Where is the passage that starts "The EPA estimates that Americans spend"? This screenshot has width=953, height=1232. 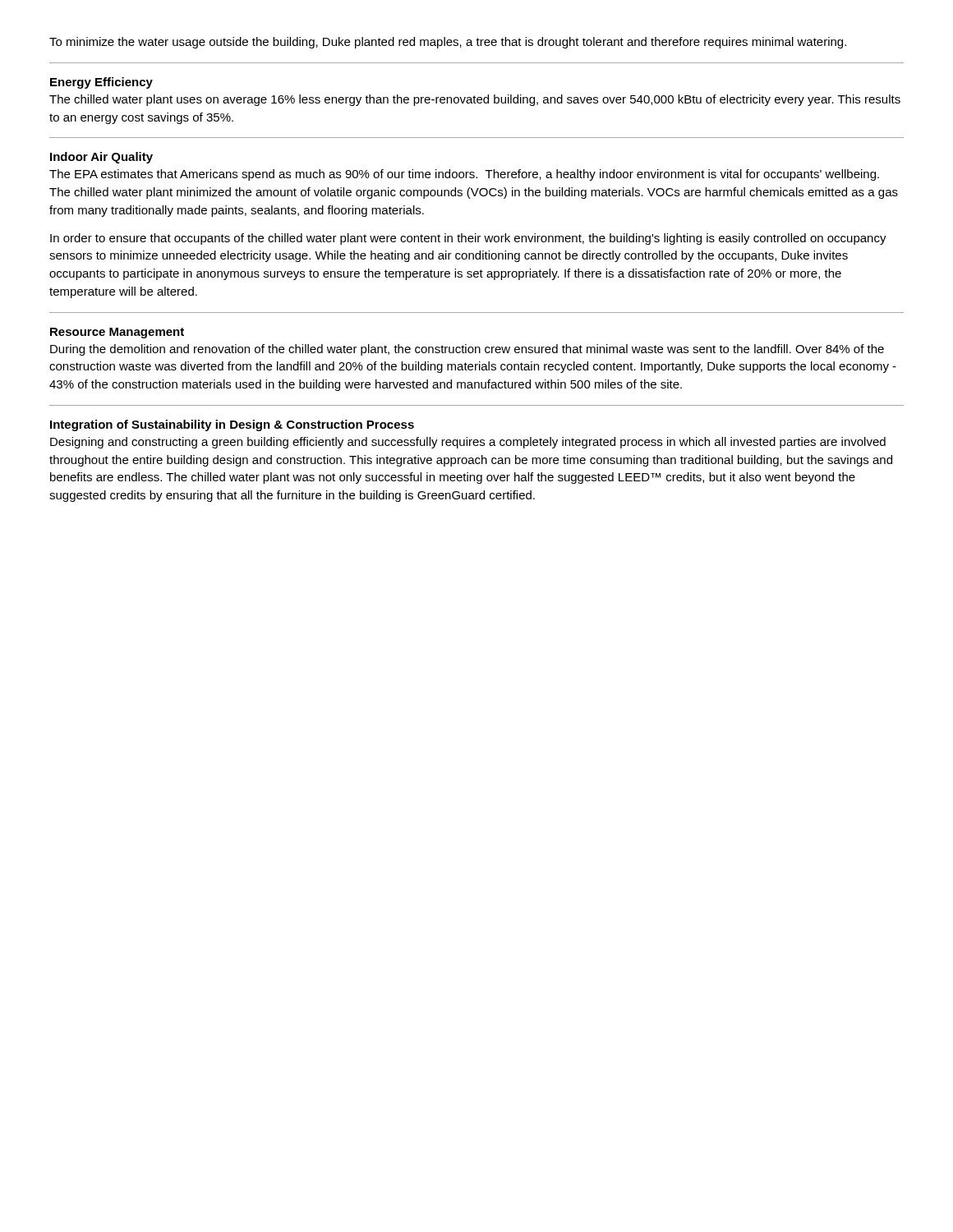[476, 192]
